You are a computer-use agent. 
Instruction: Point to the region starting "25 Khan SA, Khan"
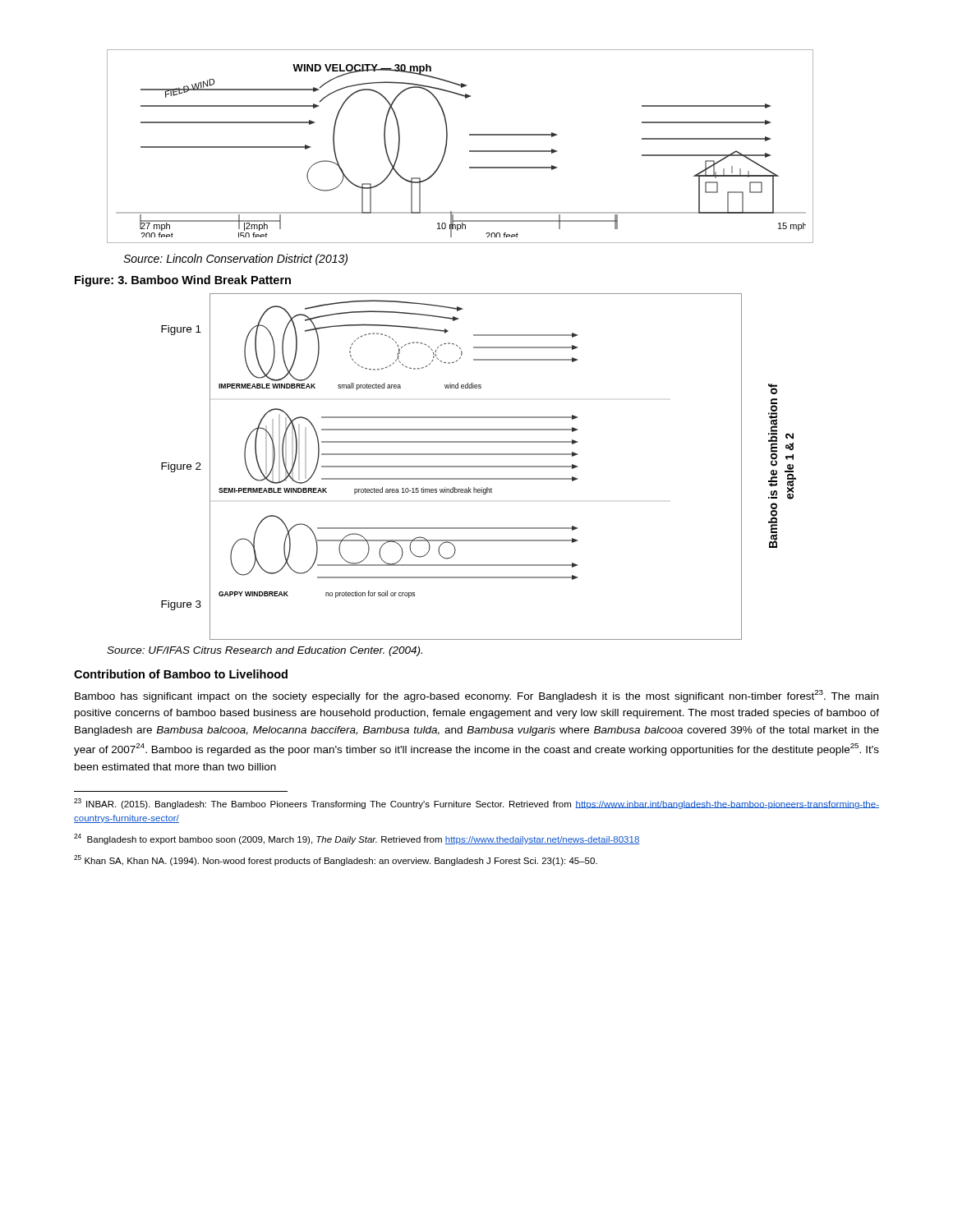(x=336, y=860)
